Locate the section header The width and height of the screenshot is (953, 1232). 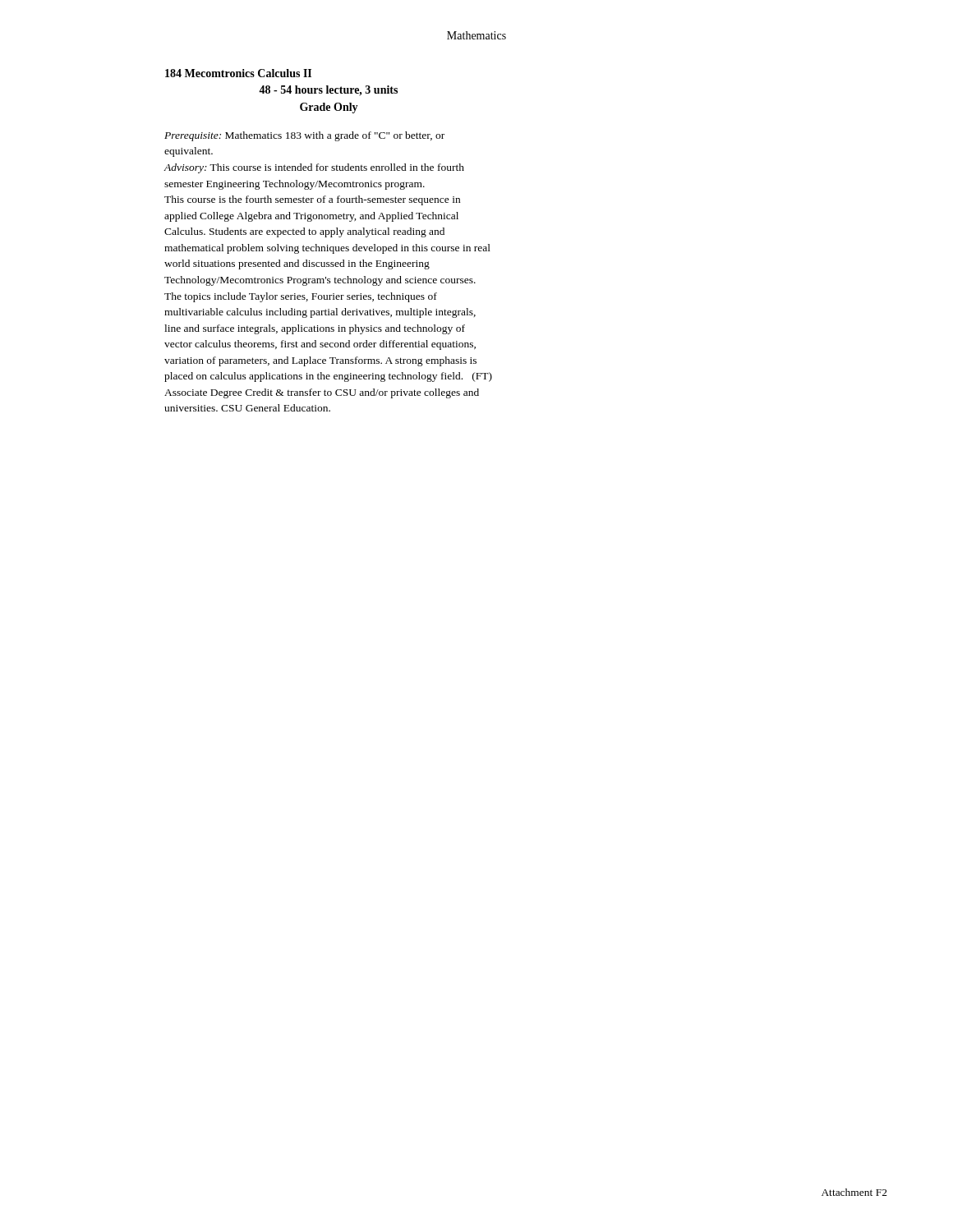tap(329, 91)
